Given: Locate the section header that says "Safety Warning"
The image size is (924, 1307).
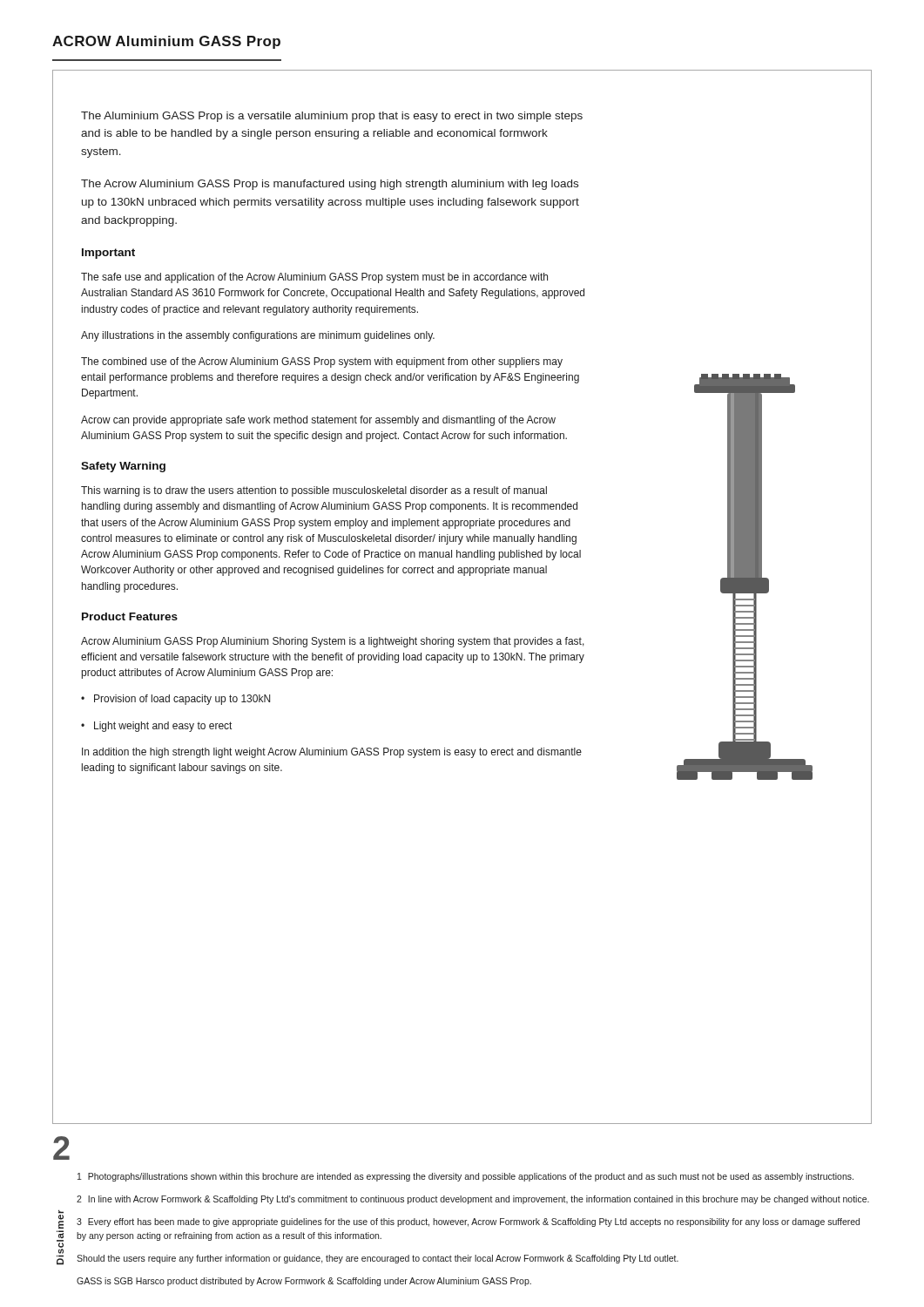Looking at the screenshot, I should (x=123, y=467).
